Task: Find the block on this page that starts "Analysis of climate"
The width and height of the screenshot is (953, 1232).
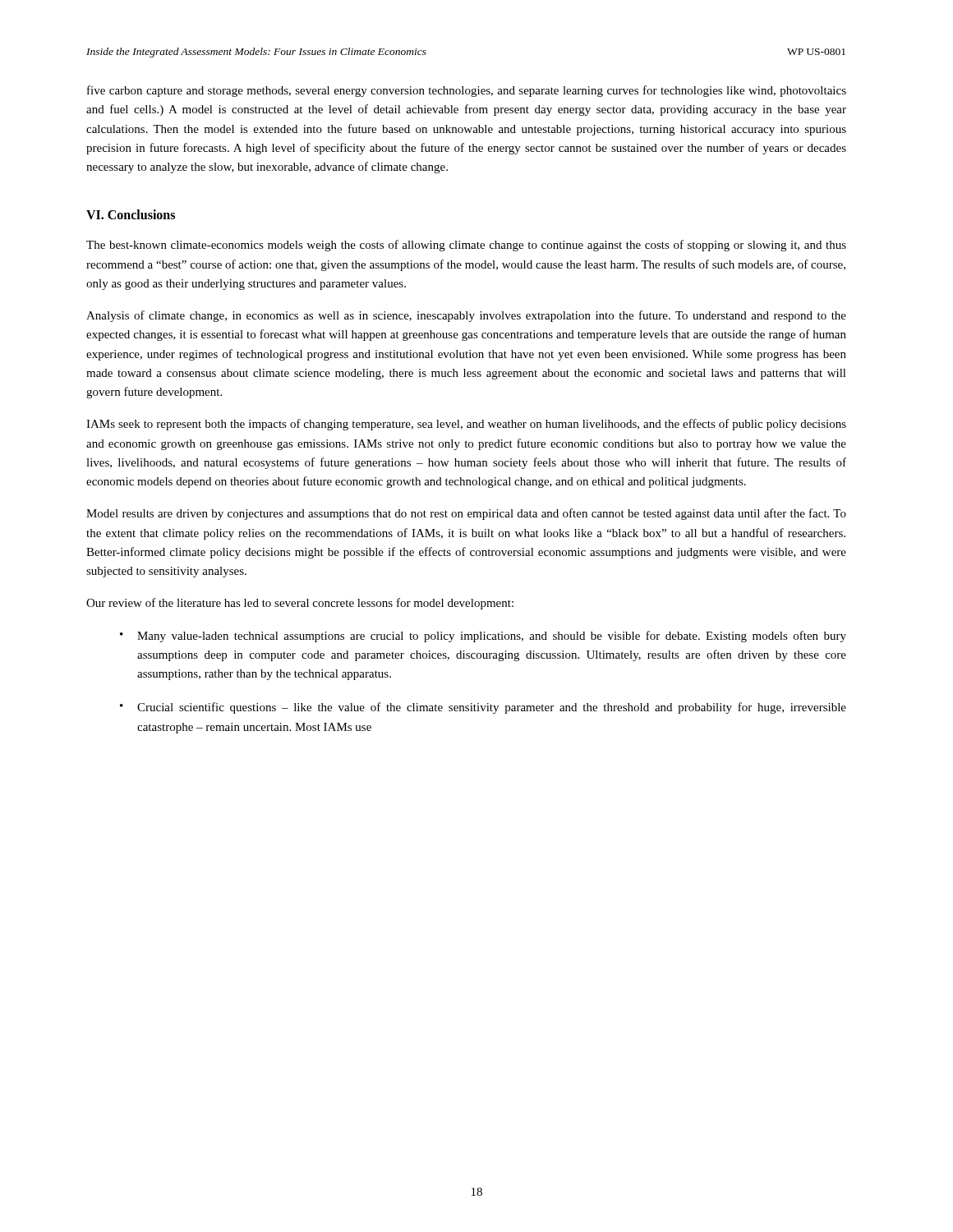Action: (x=466, y=354)
